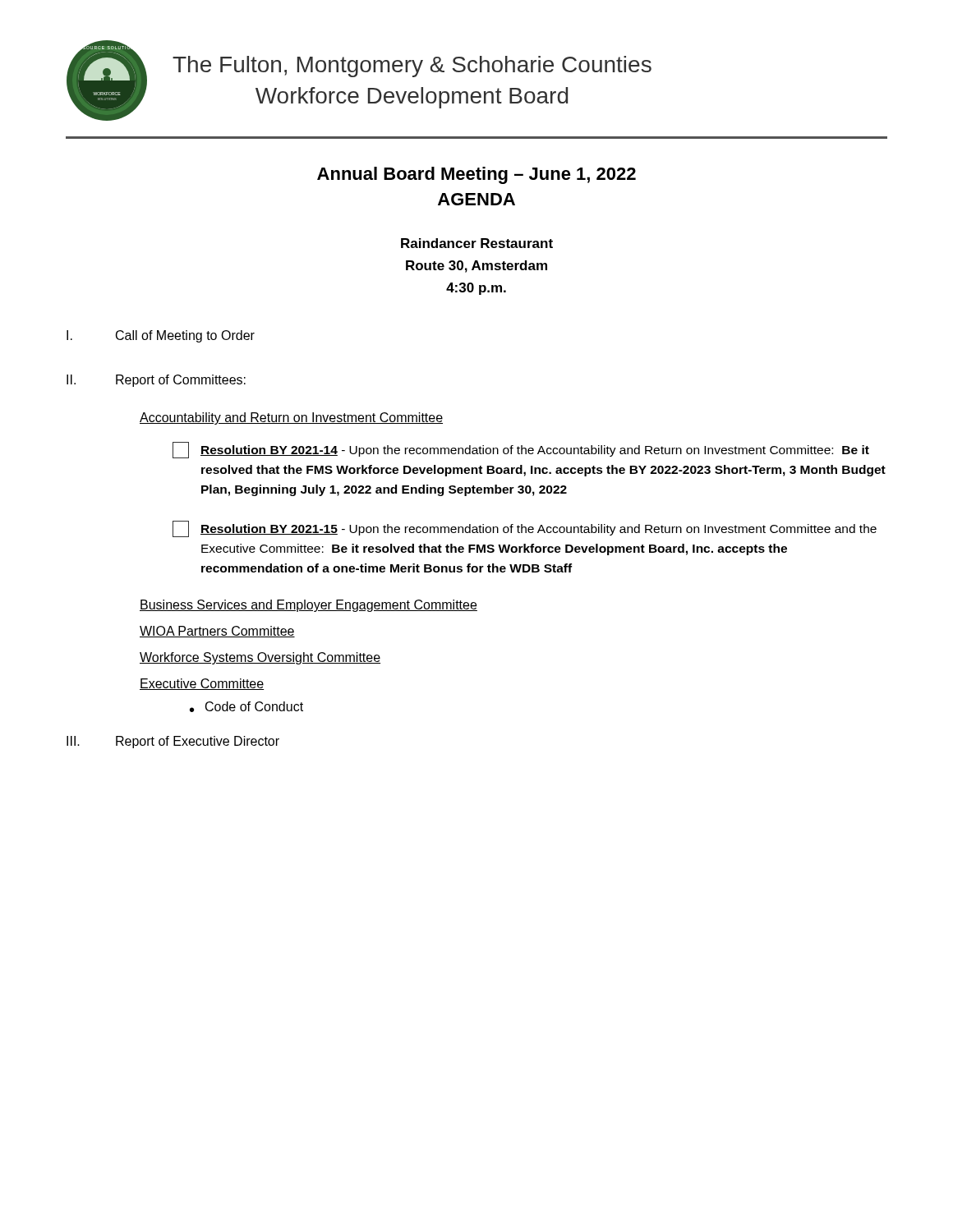Viewport: 953px width, 1232px height.
Task: Locate the list item that says "III. Report of"
Action: [x=173, y=742]
